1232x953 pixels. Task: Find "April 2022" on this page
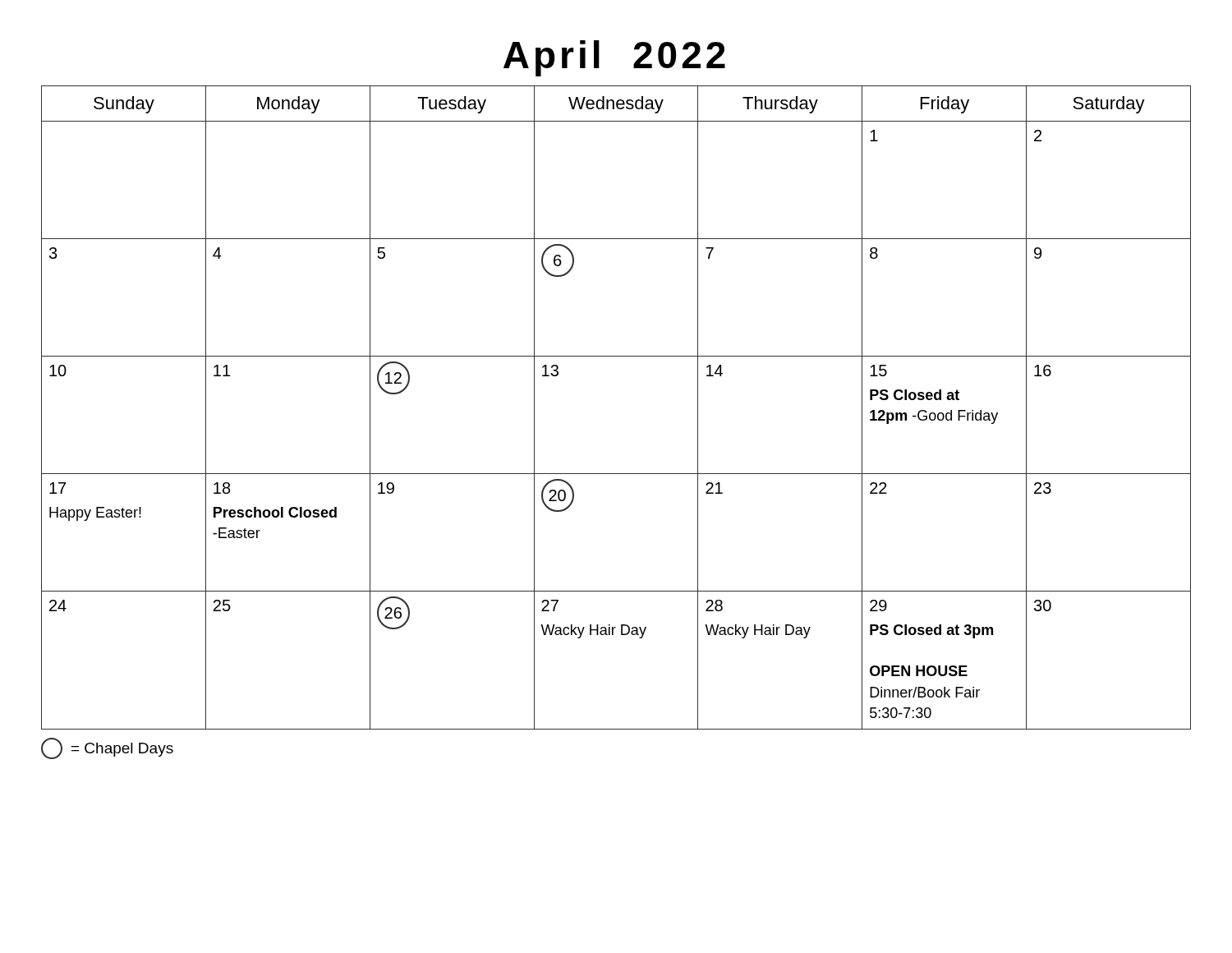coord(616,55)
